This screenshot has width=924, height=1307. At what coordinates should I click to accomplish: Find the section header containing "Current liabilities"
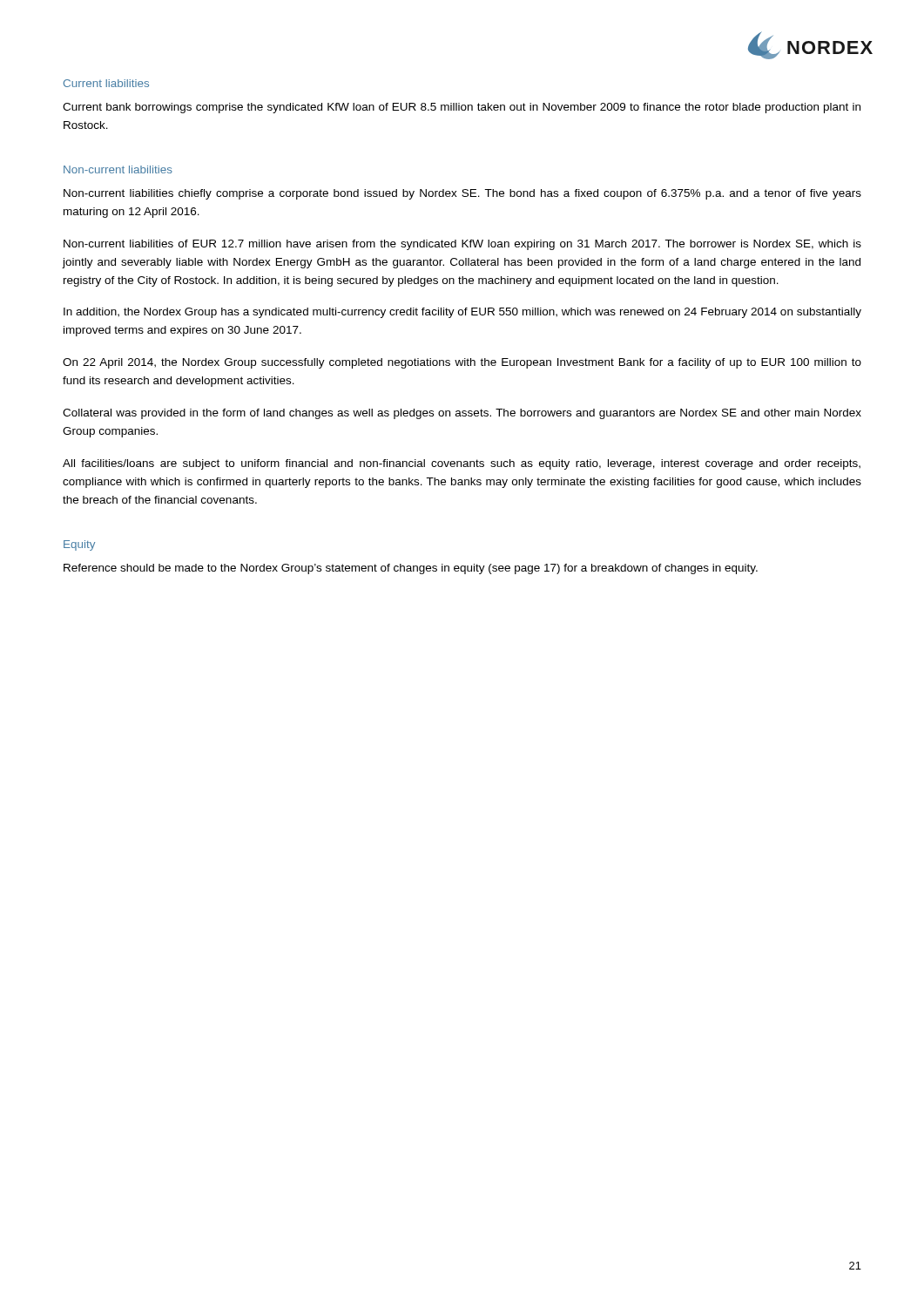click(106, 83)
